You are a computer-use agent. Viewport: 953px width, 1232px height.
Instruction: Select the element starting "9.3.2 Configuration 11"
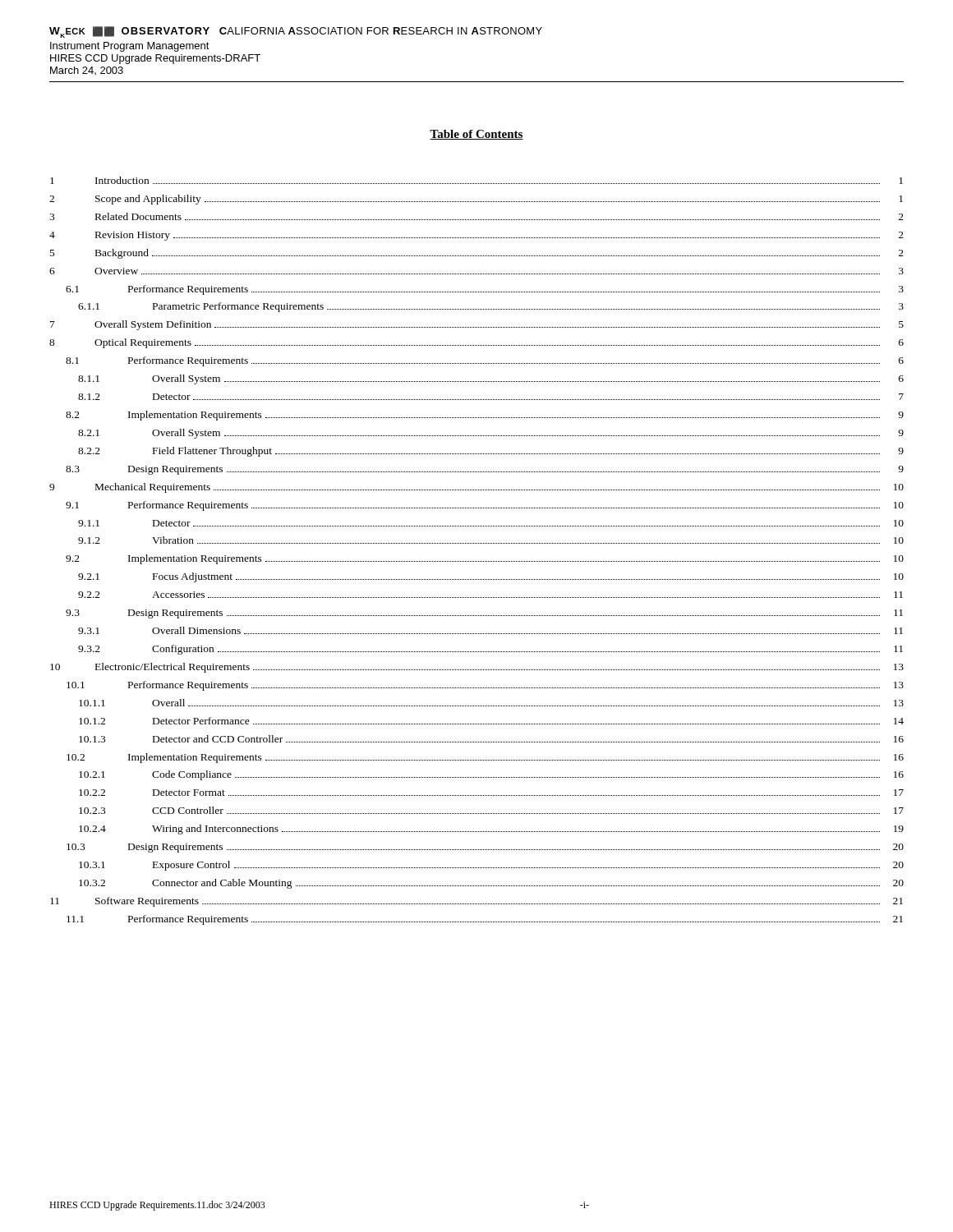tap(476, 649)
